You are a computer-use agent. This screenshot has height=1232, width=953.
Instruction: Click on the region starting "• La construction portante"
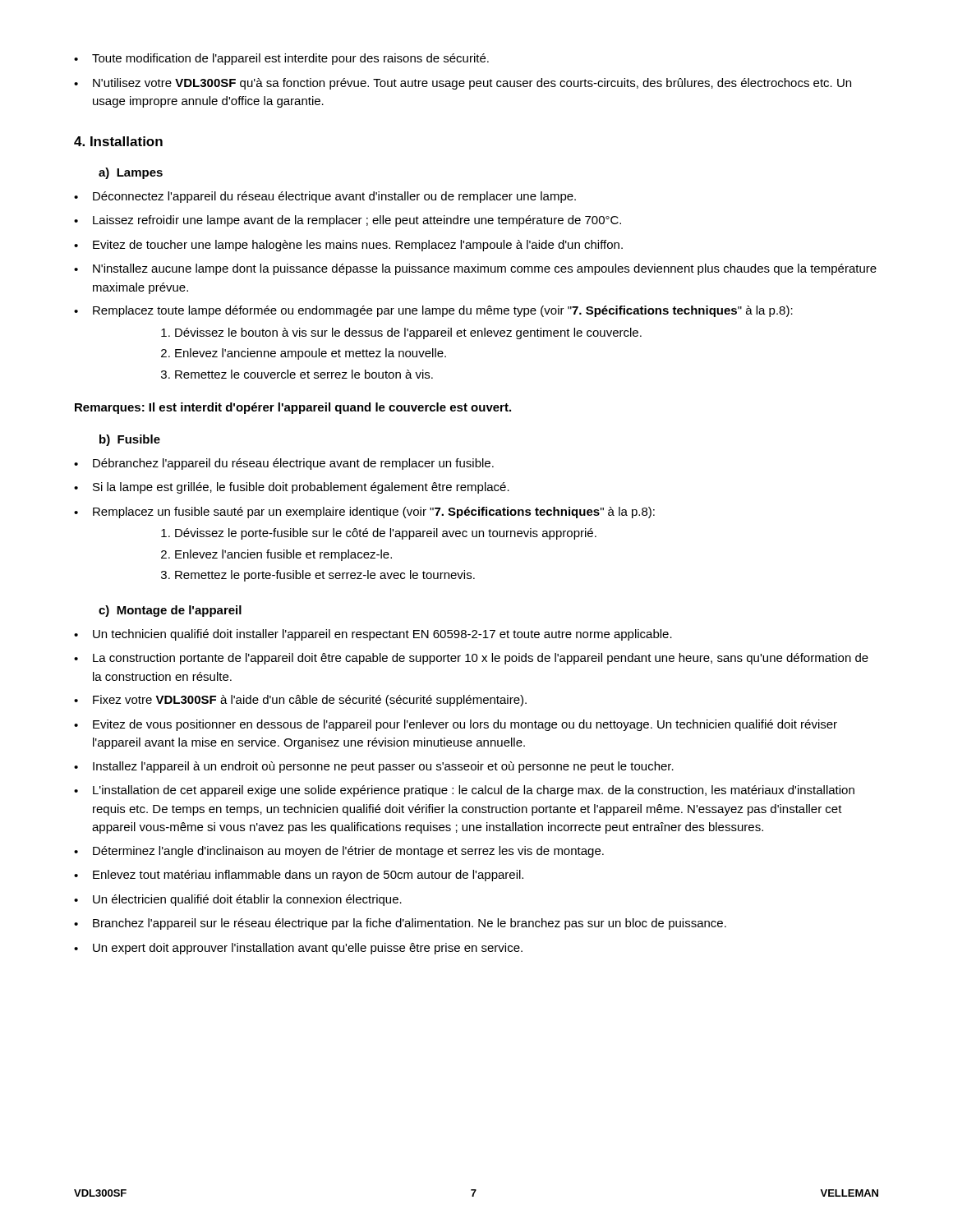476,667
